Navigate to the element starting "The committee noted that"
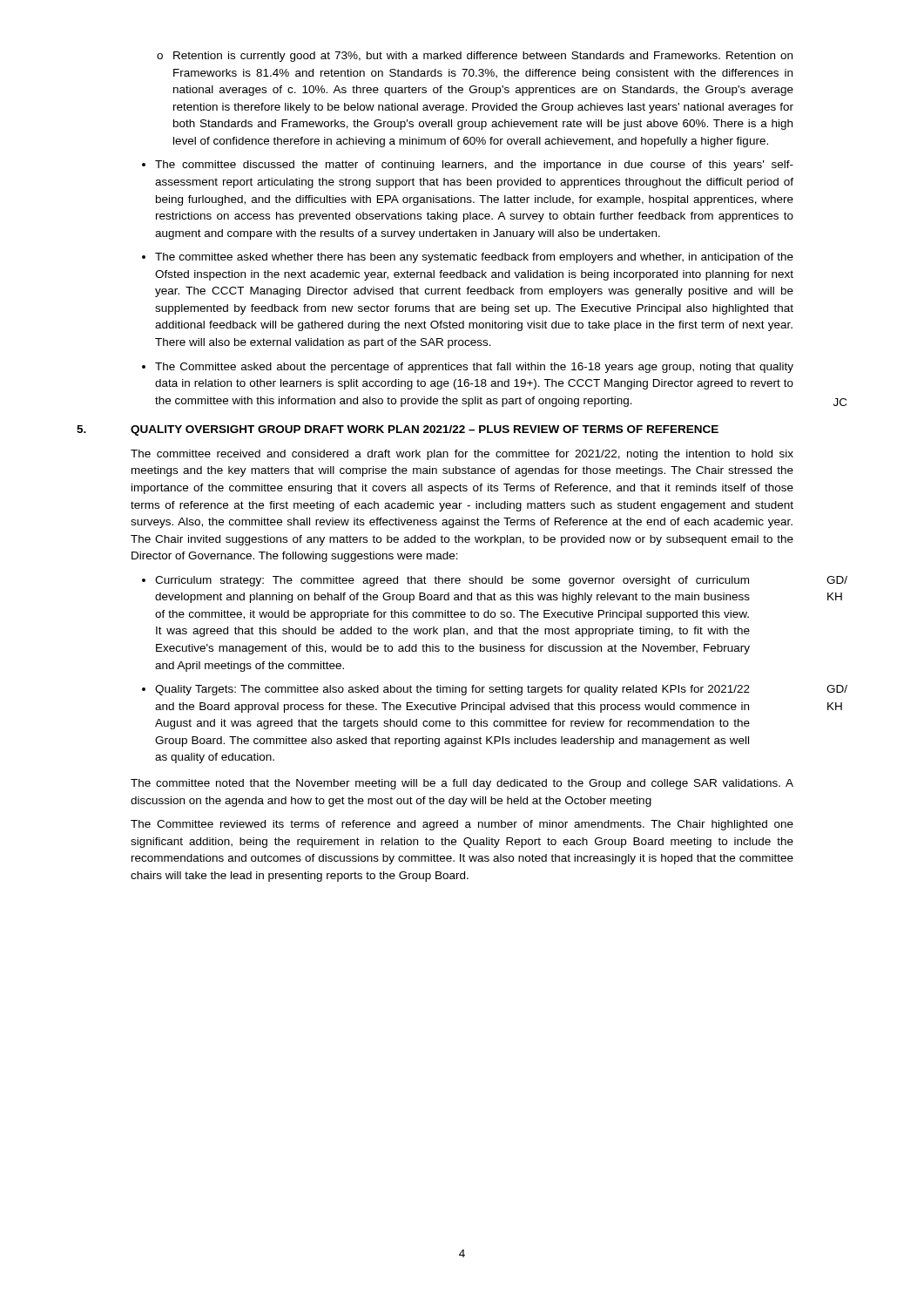The image size is (924, 1307). click(x=462, y=792)
